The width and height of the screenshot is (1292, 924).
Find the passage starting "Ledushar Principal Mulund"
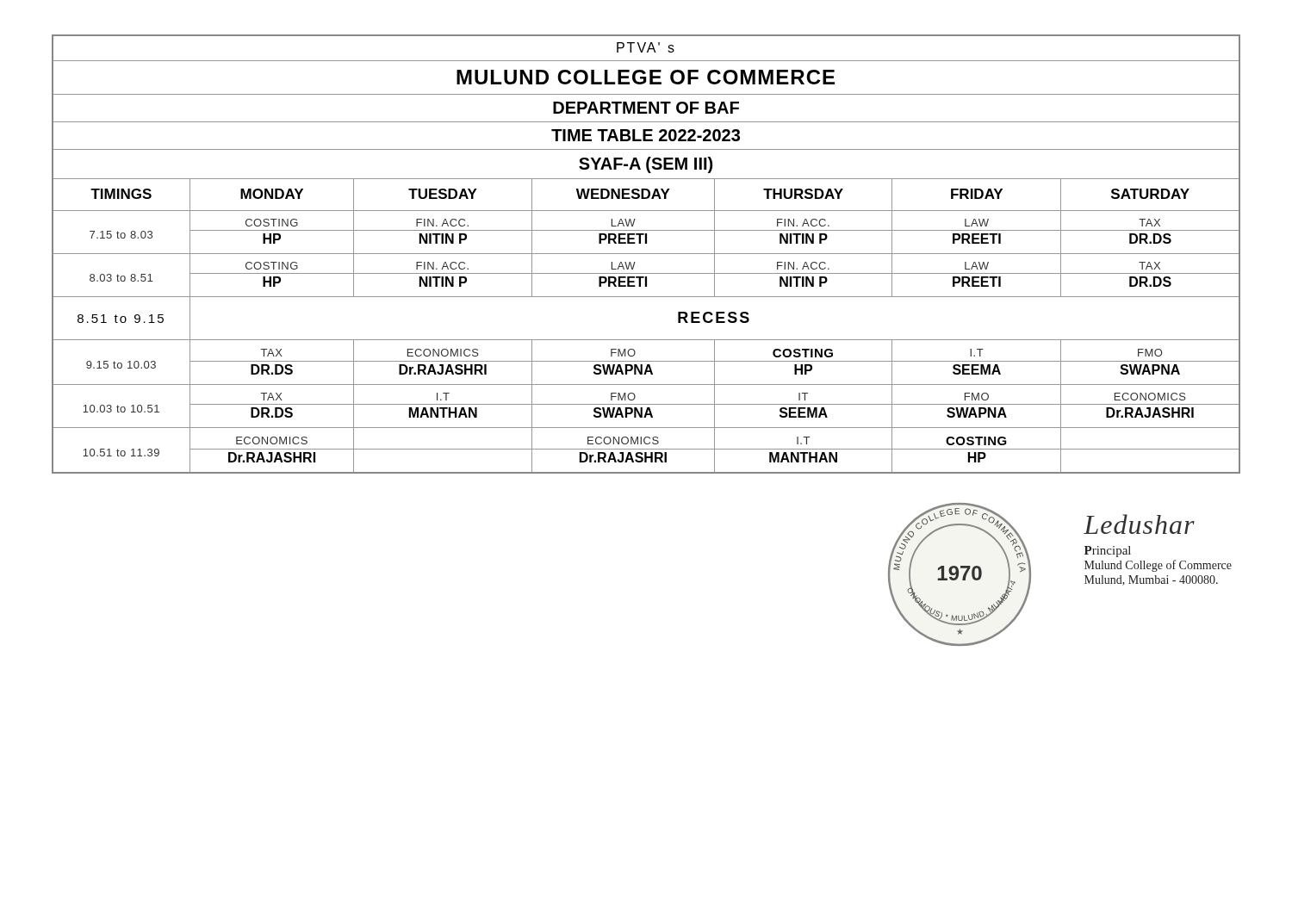1139,524
